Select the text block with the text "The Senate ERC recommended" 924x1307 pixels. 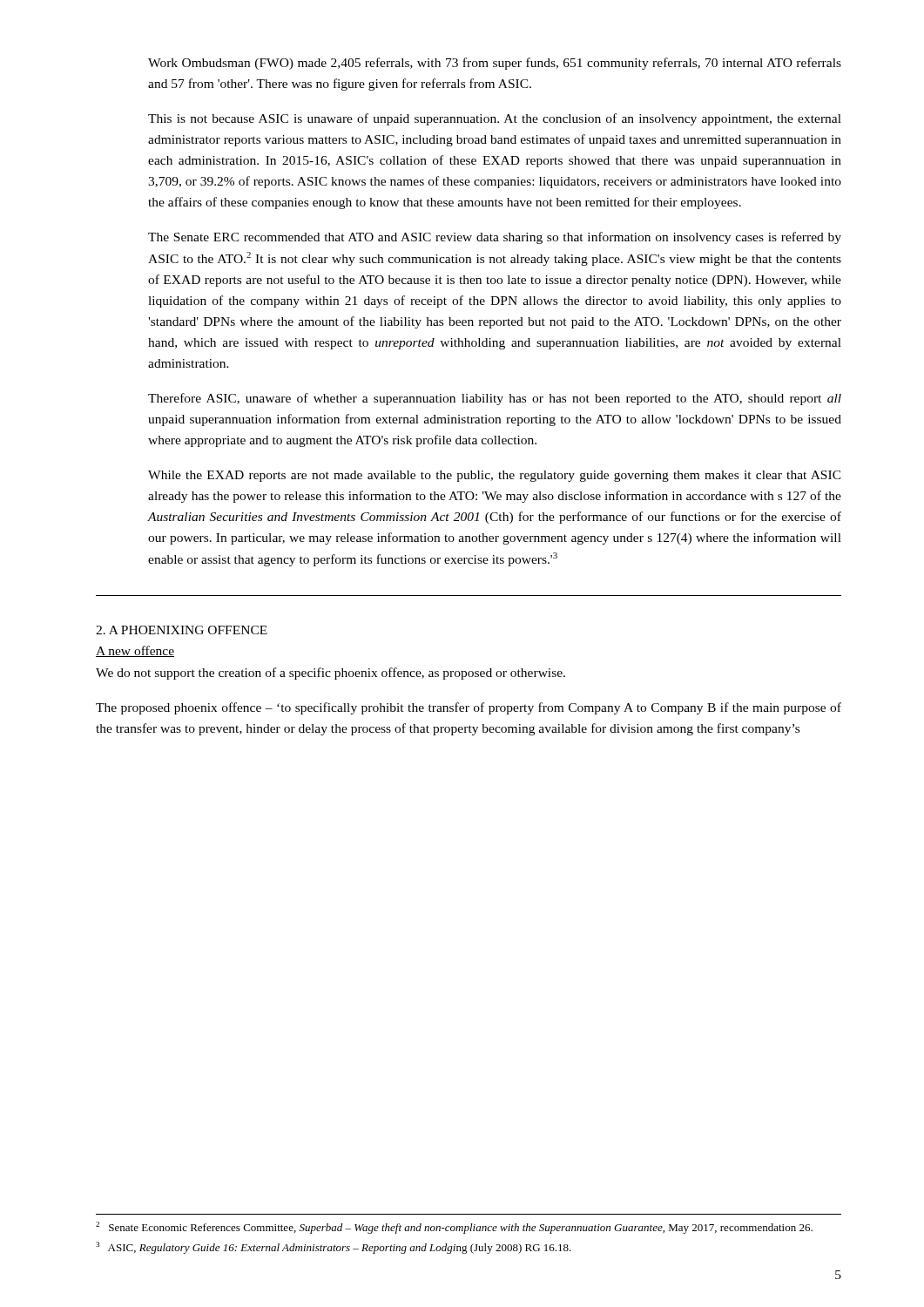click(x=495, y=300)
